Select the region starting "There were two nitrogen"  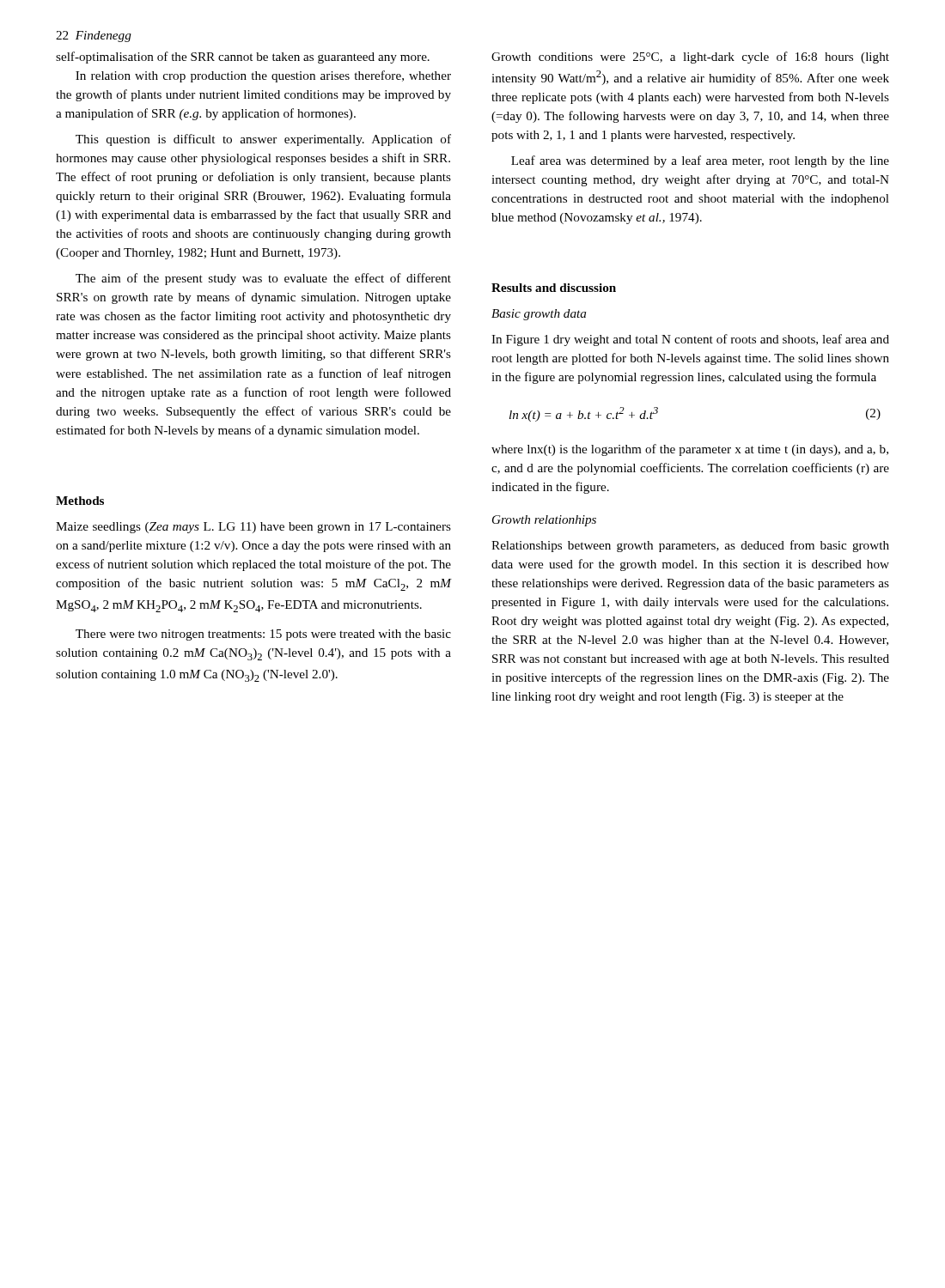[253, 655]
